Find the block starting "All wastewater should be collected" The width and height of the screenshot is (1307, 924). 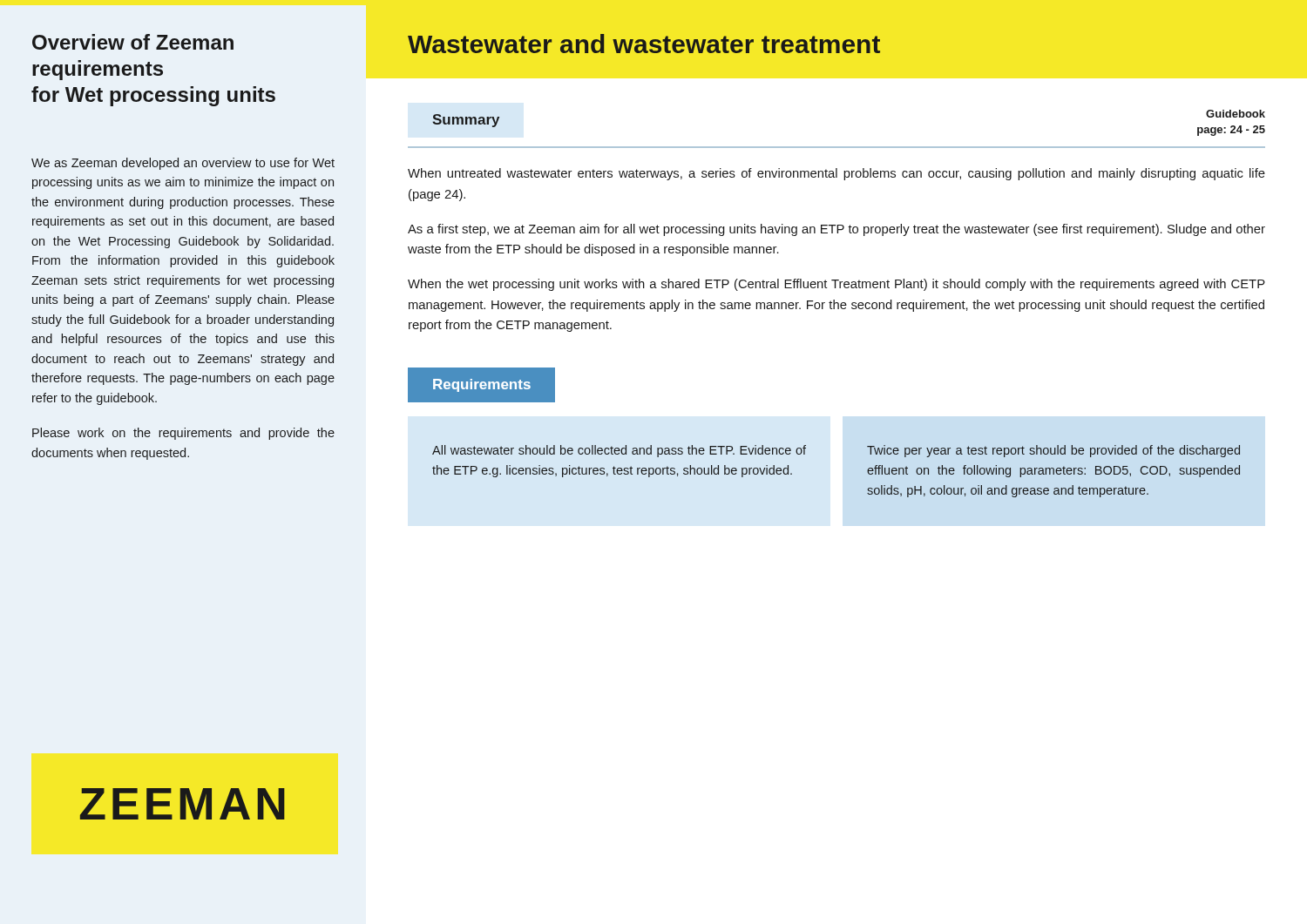[619, 460]
